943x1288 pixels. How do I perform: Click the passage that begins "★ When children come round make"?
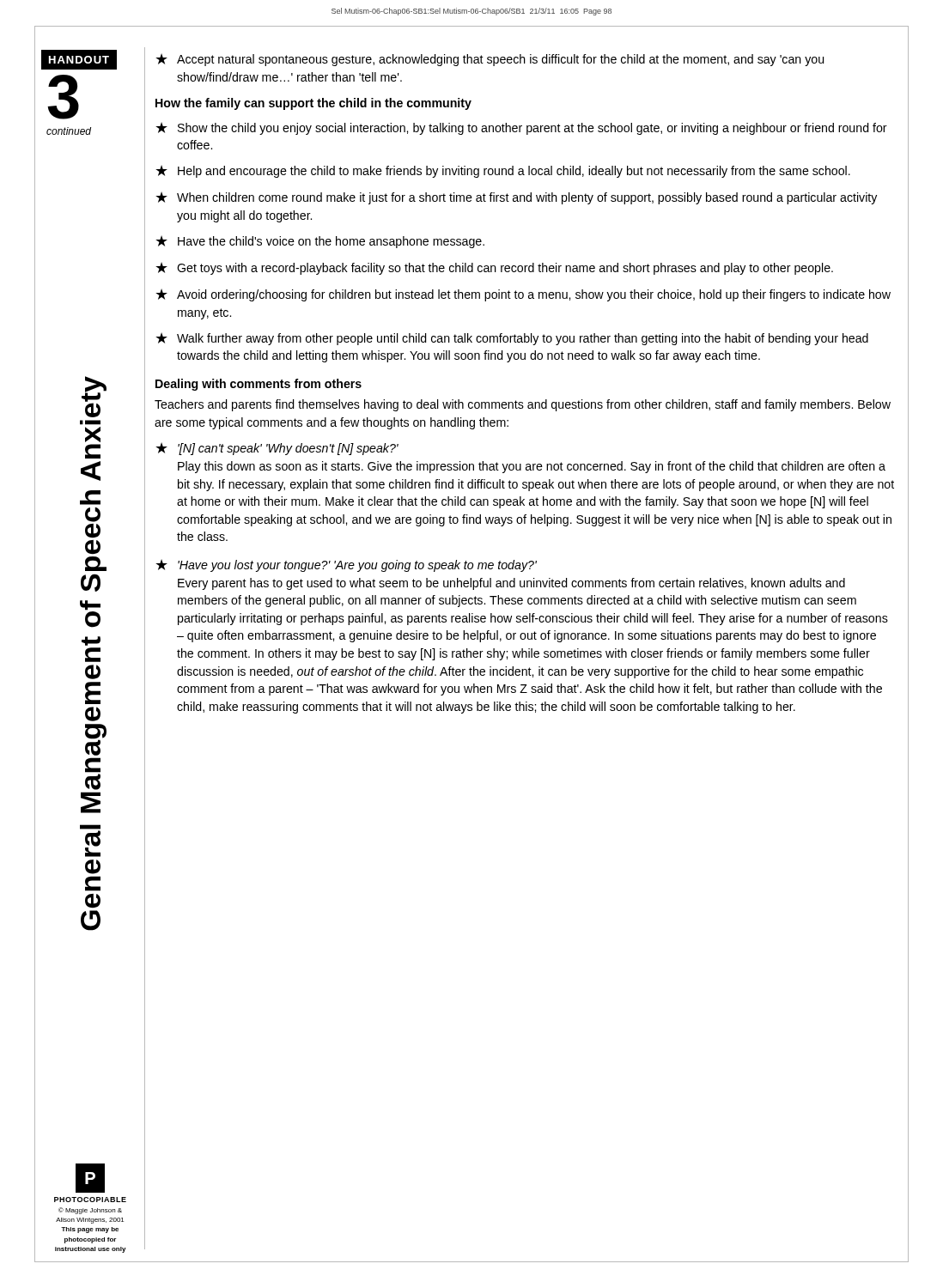click(x=525, y=207)
